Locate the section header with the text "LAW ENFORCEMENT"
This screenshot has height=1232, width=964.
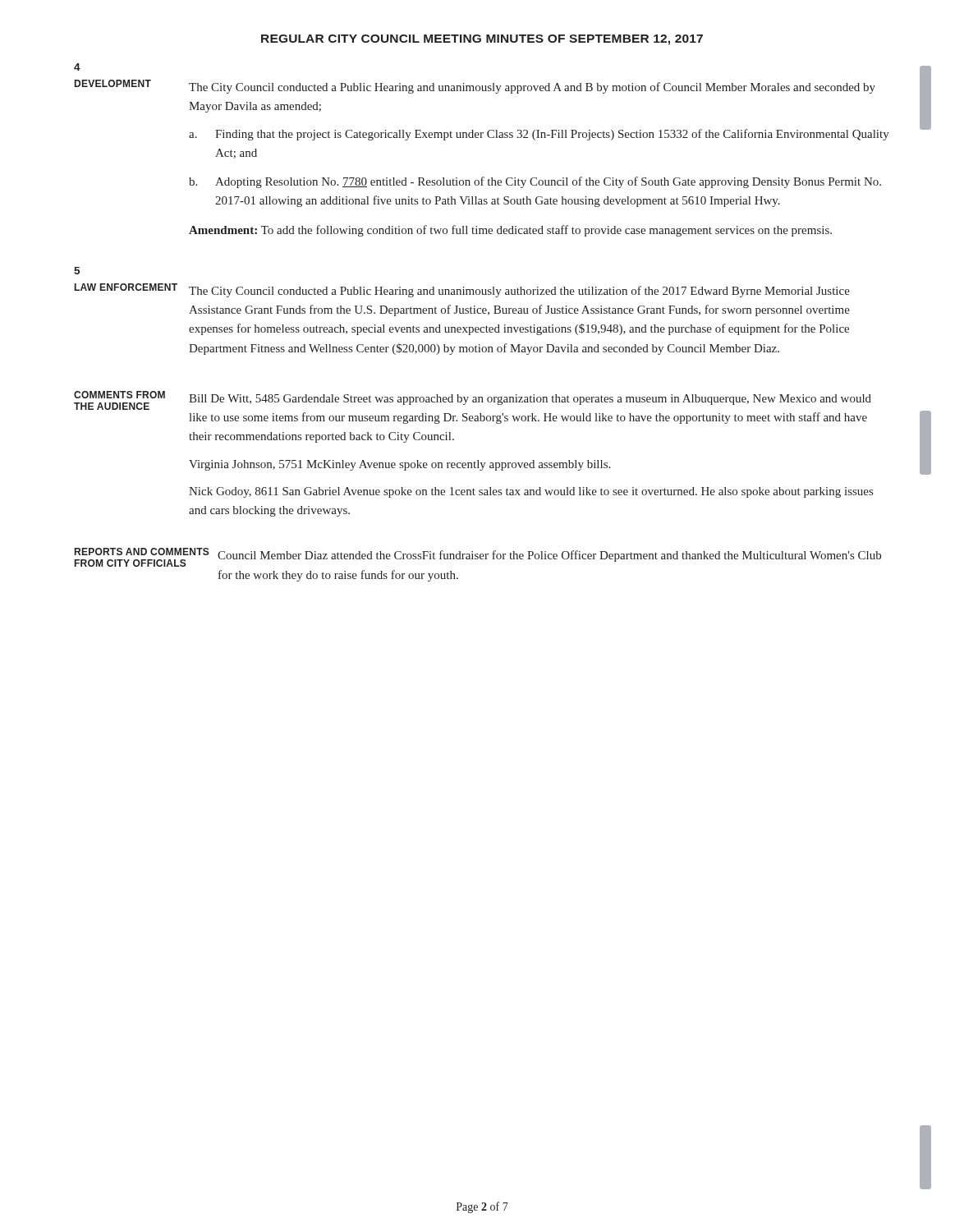[x=126, y=287]
